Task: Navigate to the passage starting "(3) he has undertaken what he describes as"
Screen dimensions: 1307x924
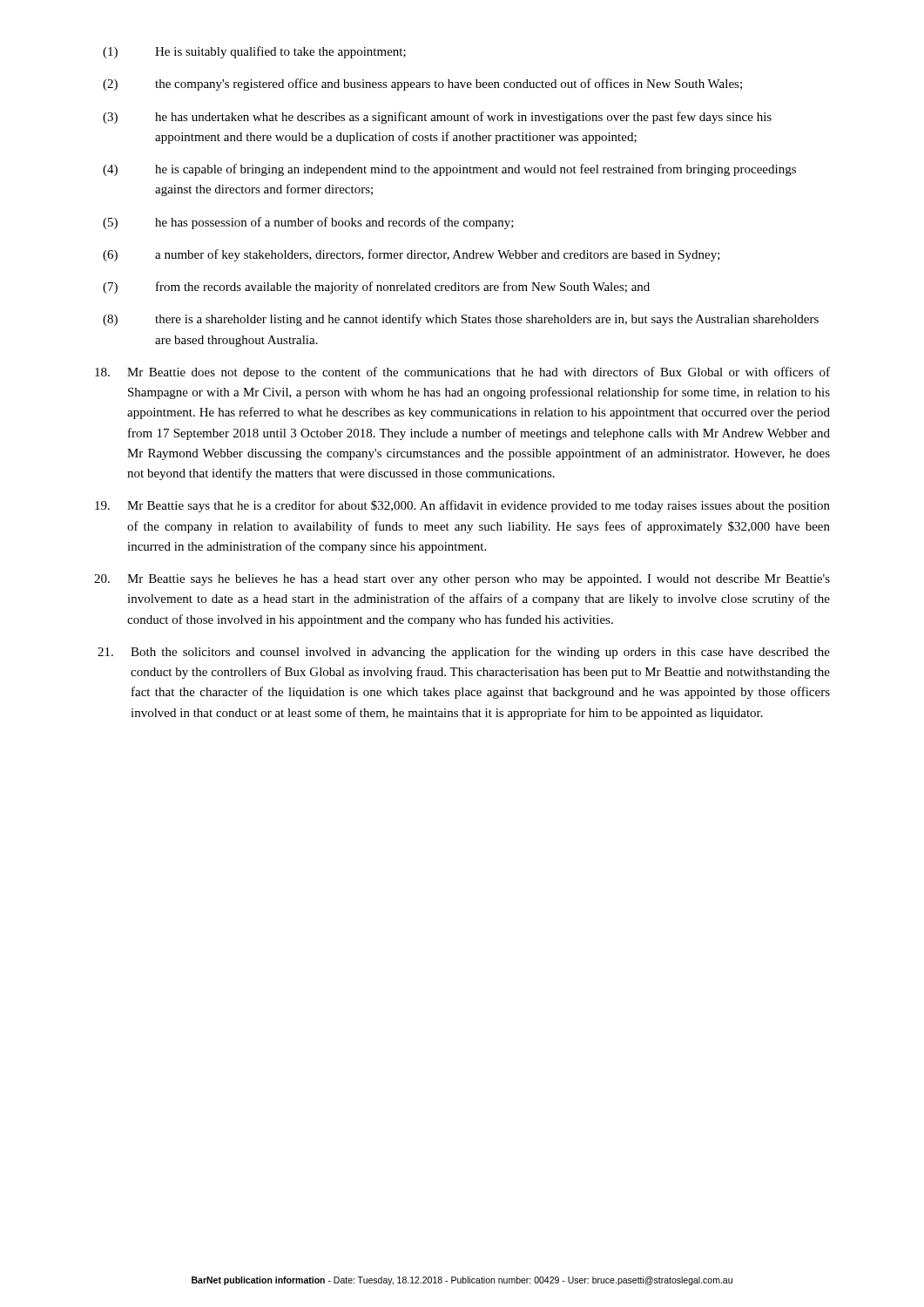Action: [462, 127]
